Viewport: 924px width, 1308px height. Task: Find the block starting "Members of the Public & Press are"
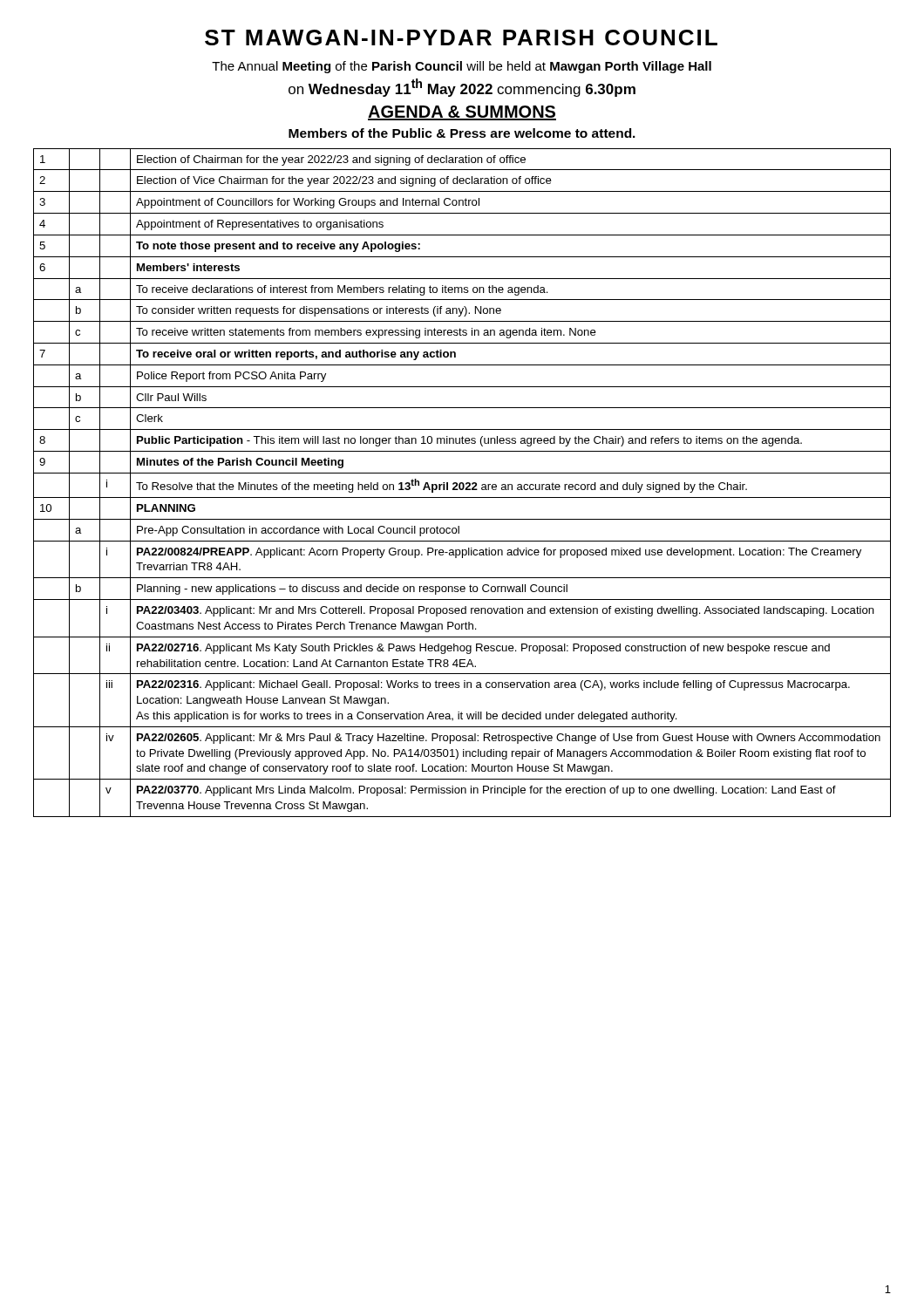[462, 133]
